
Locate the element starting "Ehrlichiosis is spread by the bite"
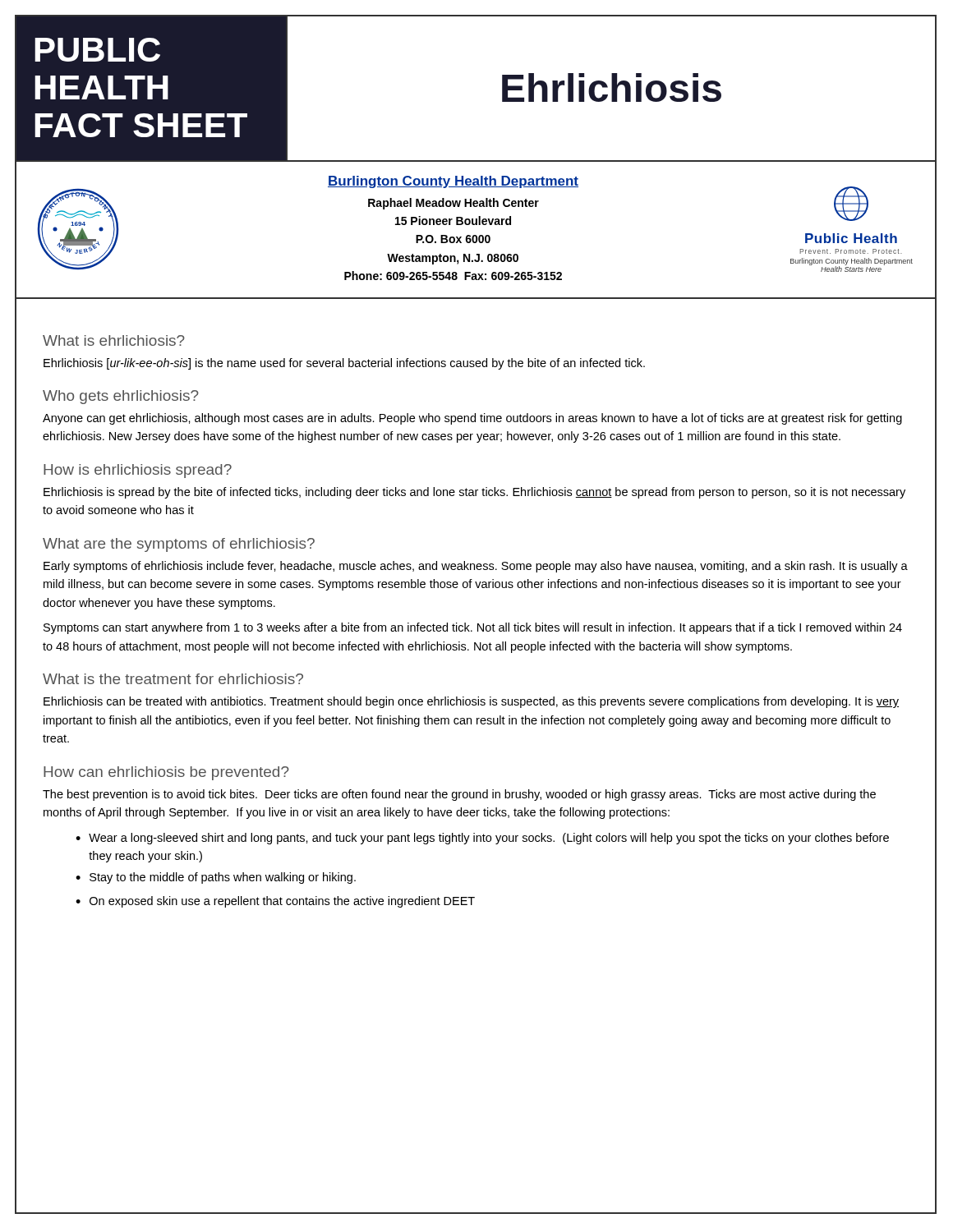[474, 501]
